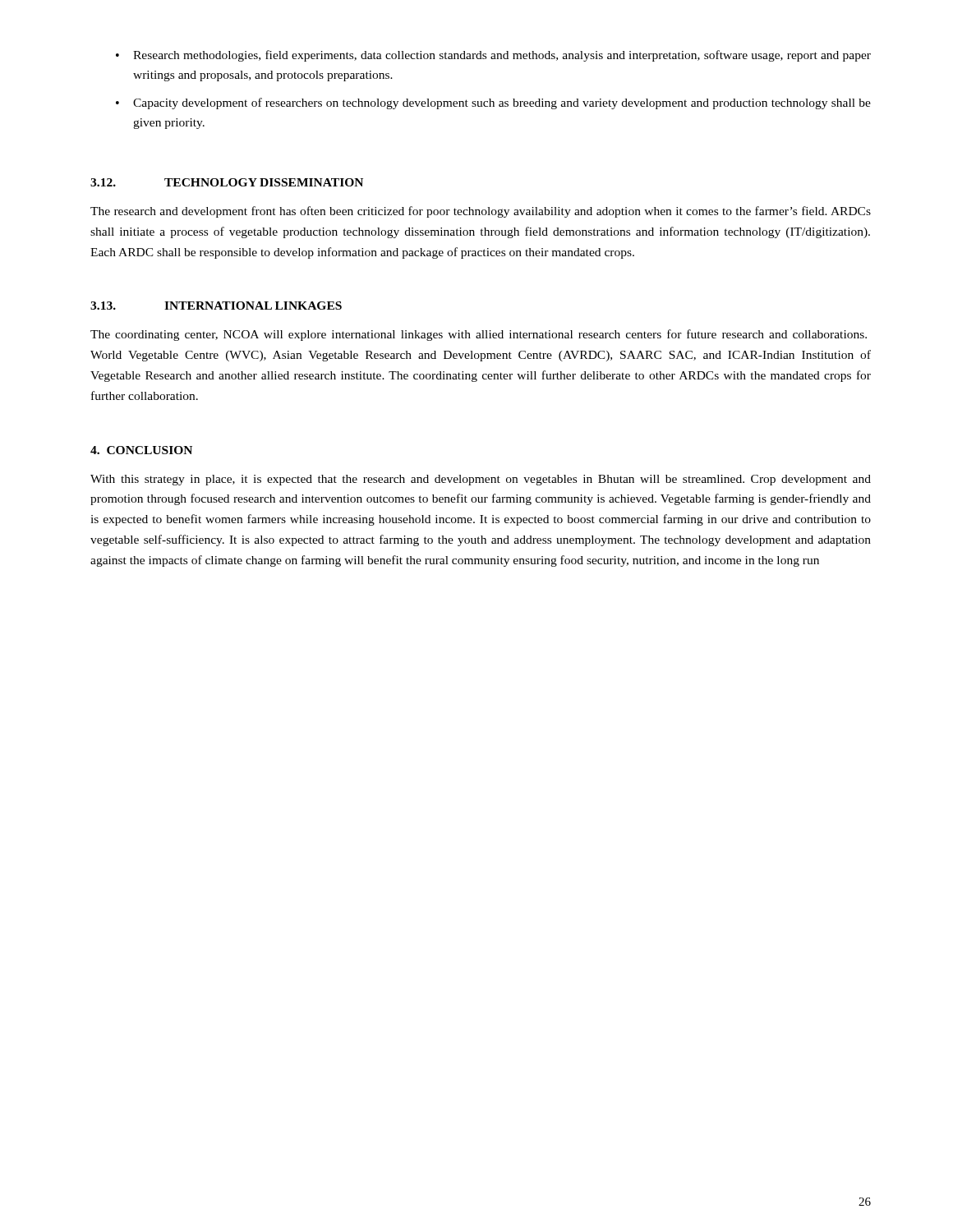Find the element starting "3.13.INTERNATIONAL LINKAGES"
The image size is (953, 1232).
[216, 306]
